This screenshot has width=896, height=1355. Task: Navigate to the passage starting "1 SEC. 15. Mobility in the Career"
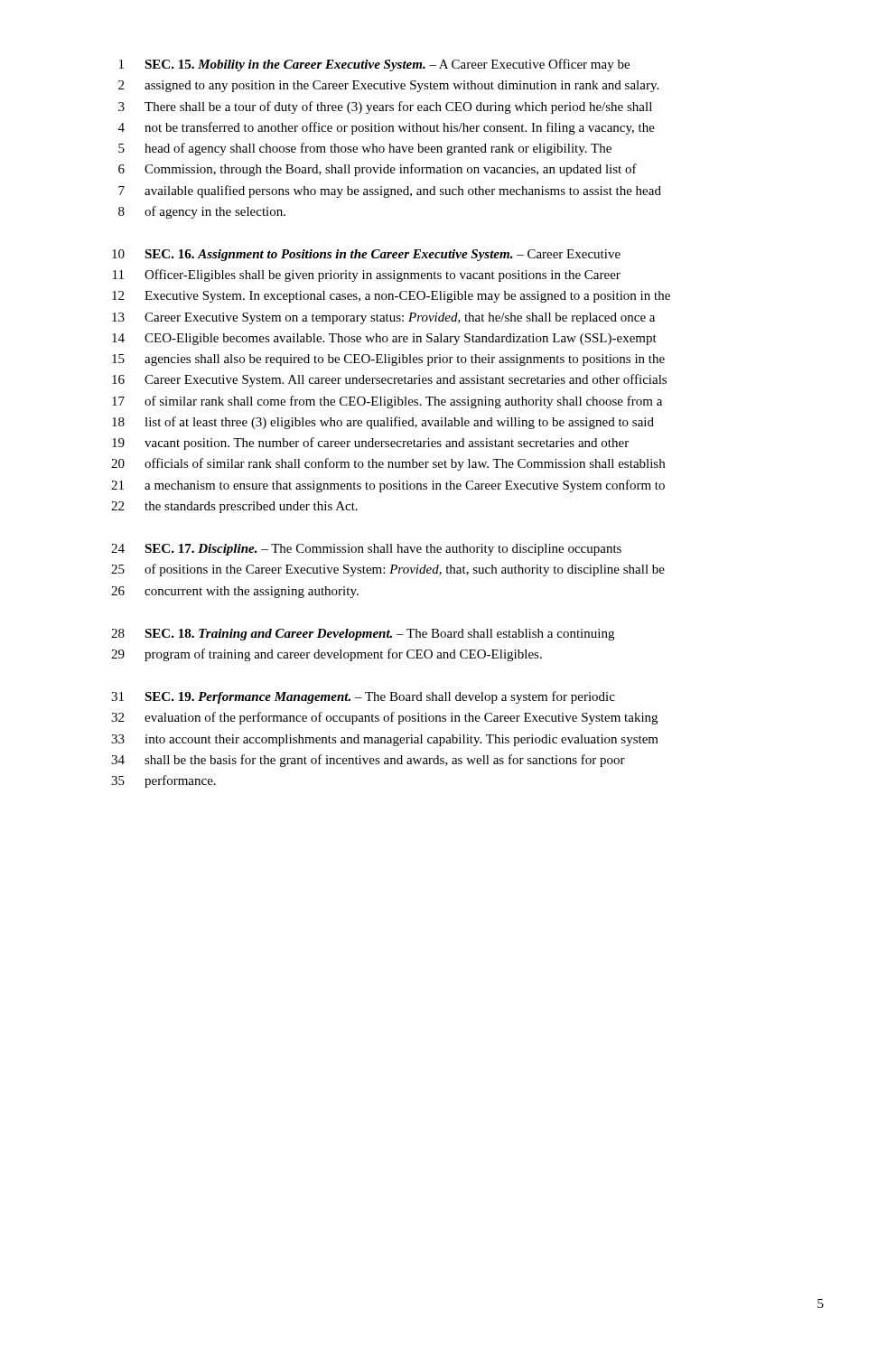(462, 138)
